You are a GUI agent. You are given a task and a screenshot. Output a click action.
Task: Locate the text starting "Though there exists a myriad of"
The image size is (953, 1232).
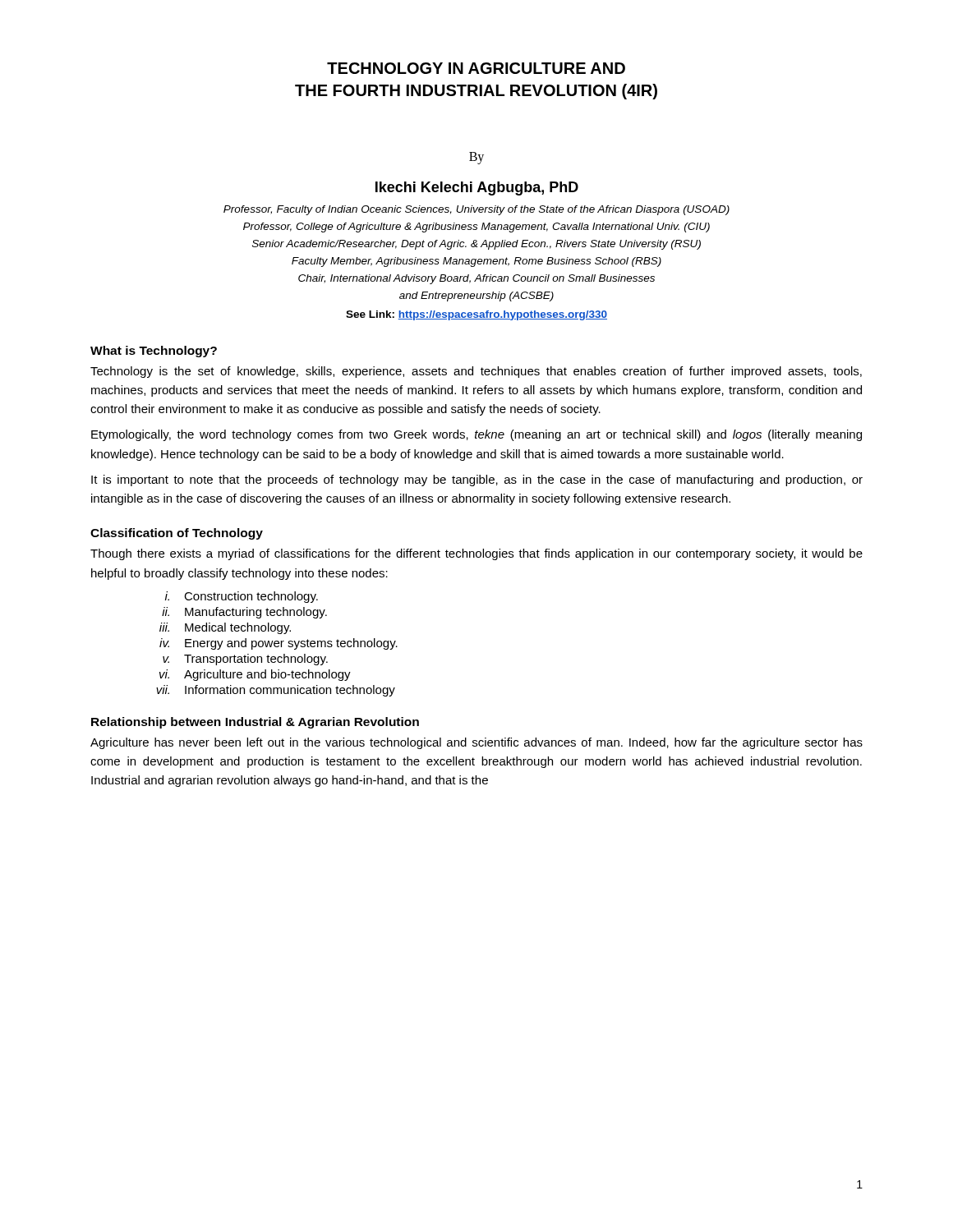(x=476, y=563)
